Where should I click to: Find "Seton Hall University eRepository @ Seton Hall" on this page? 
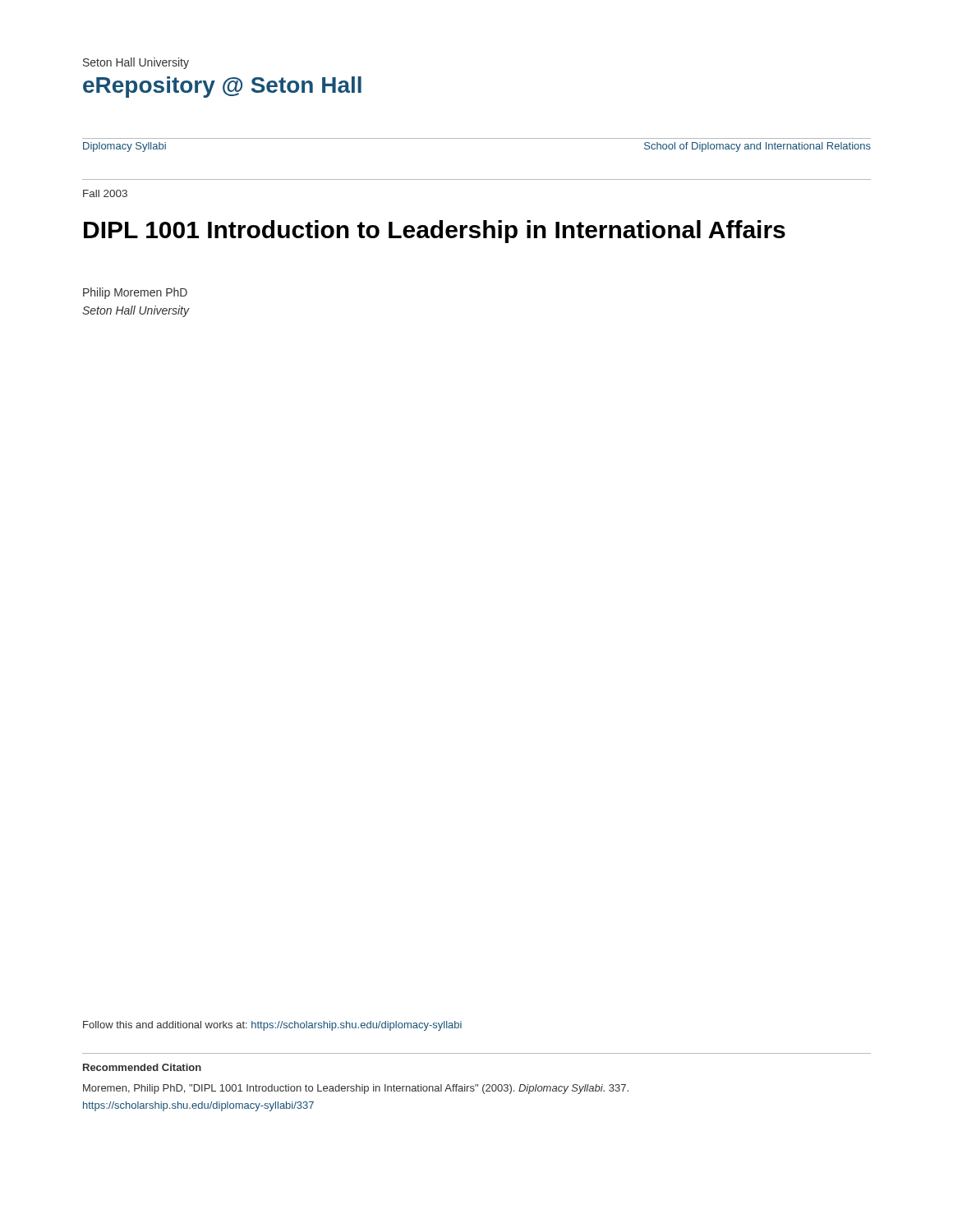(x=222, y=77)
